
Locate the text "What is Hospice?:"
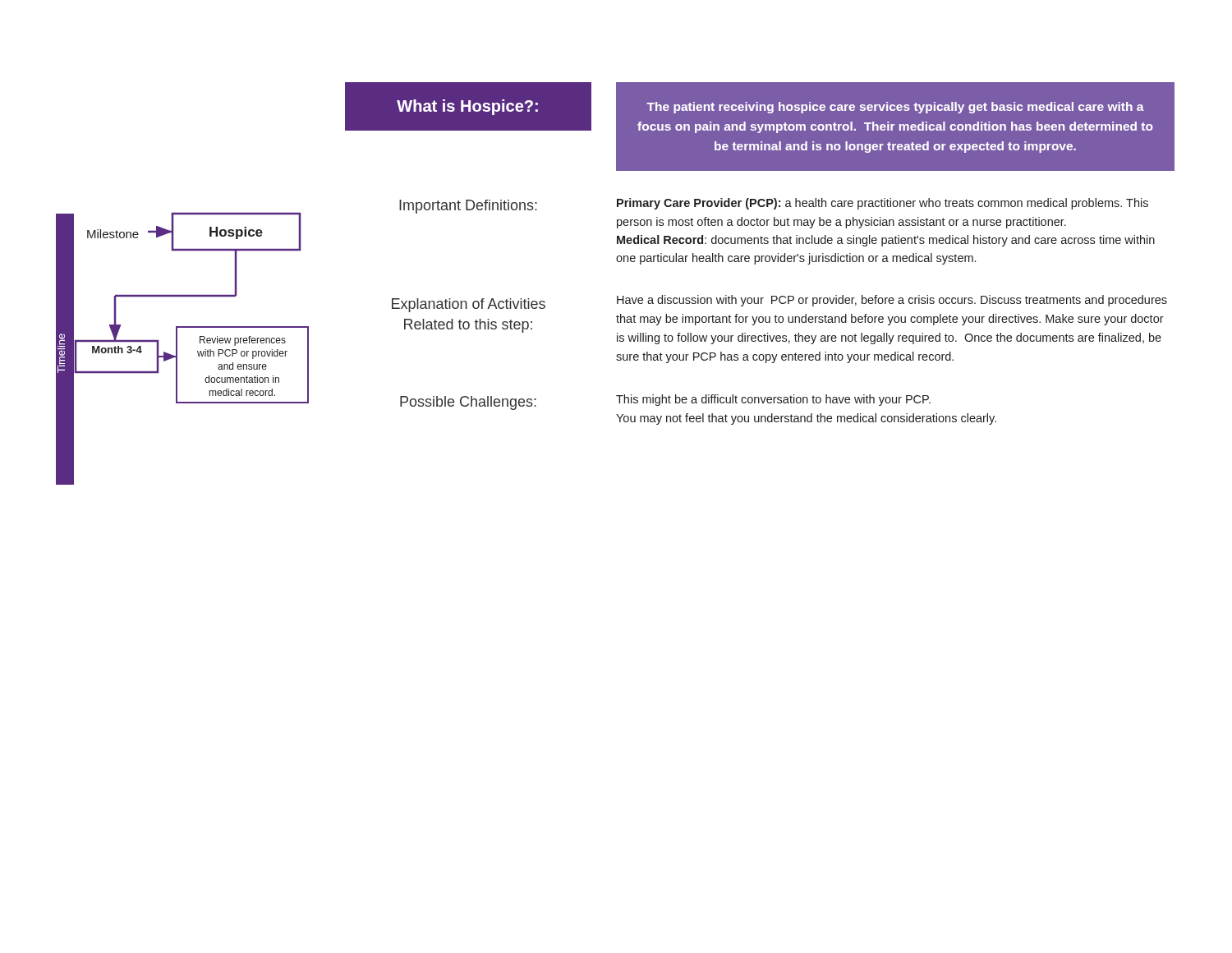pos(468,106)
